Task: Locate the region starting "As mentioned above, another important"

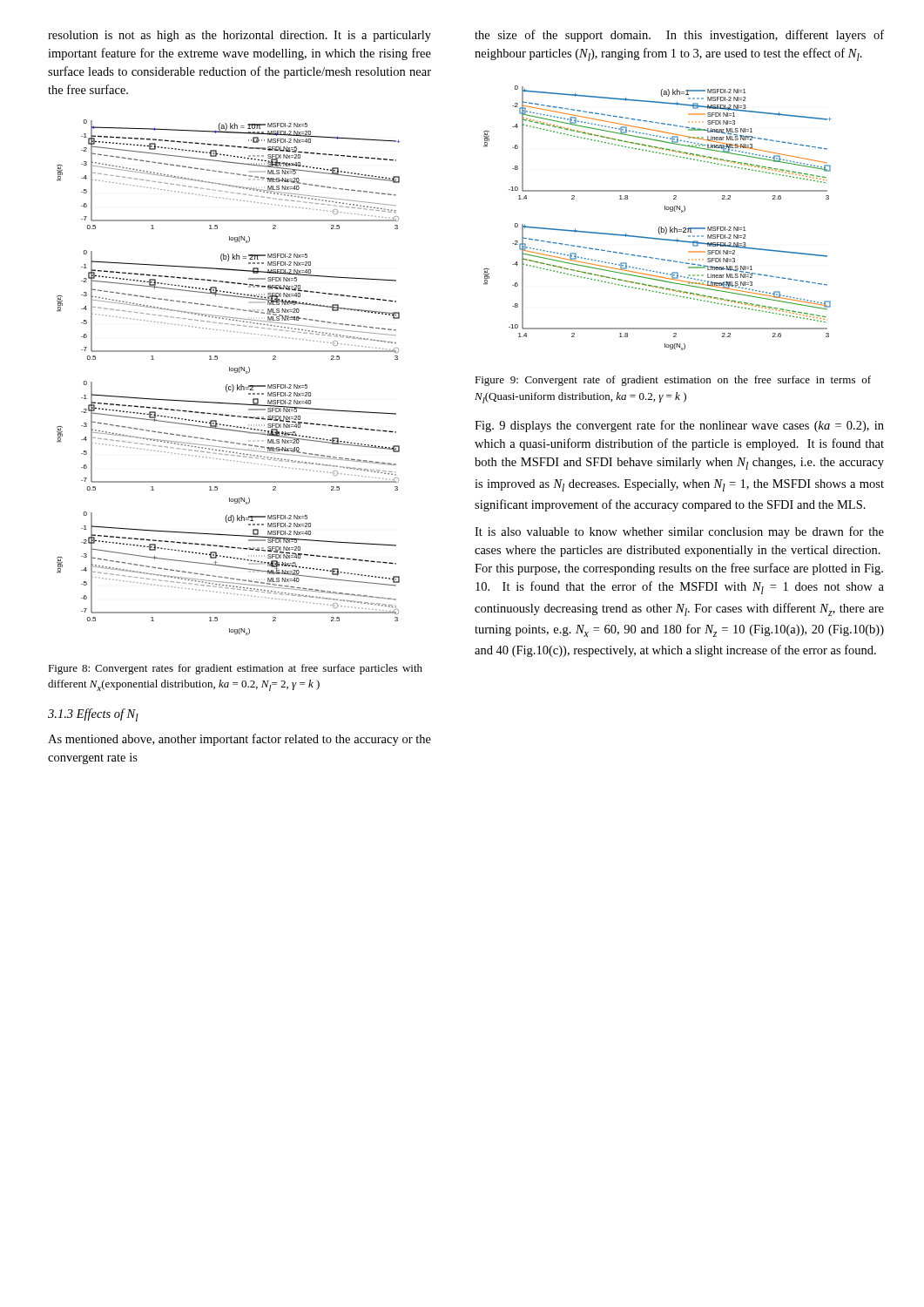Action: coord(239,748)
